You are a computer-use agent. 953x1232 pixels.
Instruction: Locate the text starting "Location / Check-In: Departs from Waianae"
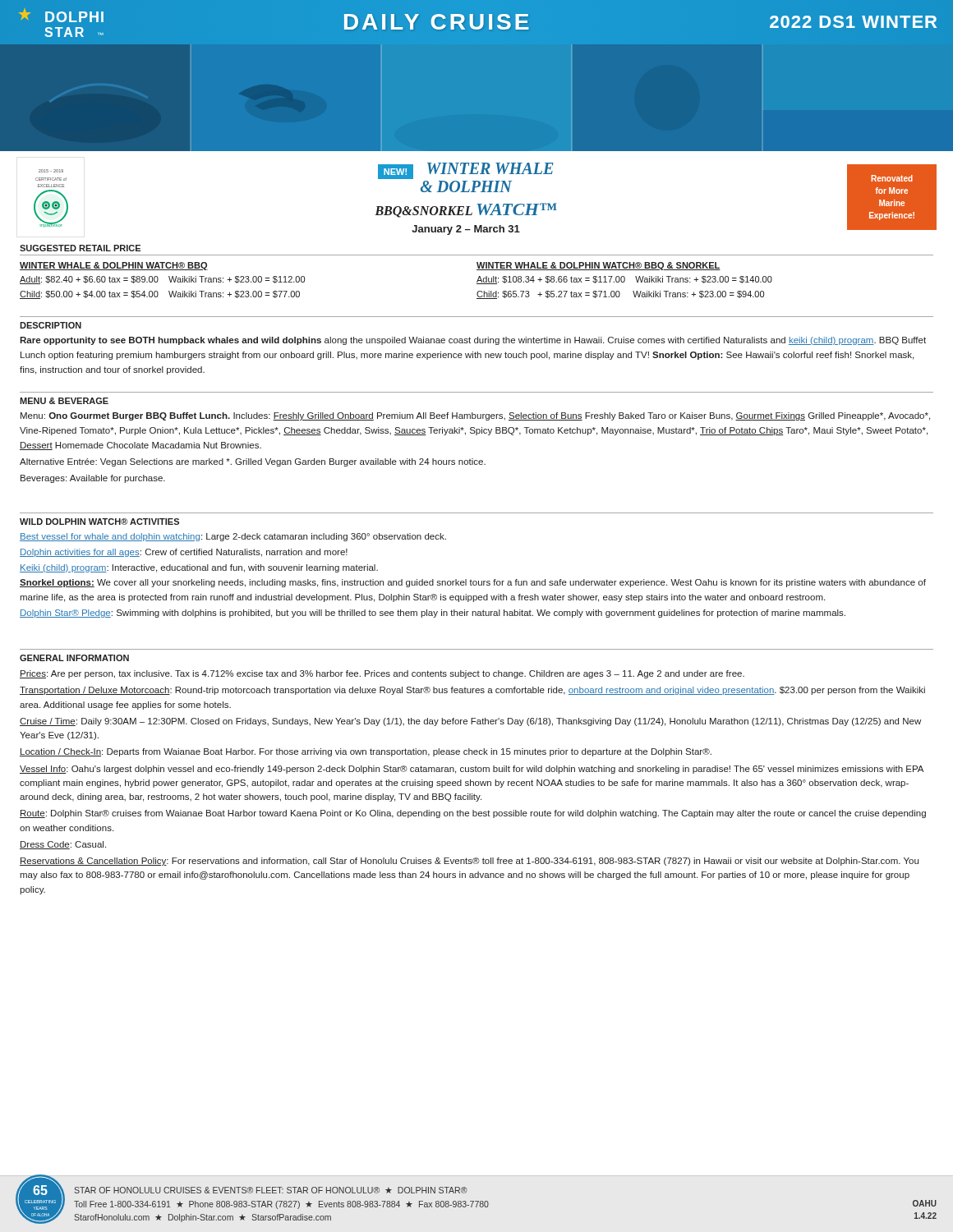(x=366, y=752)
